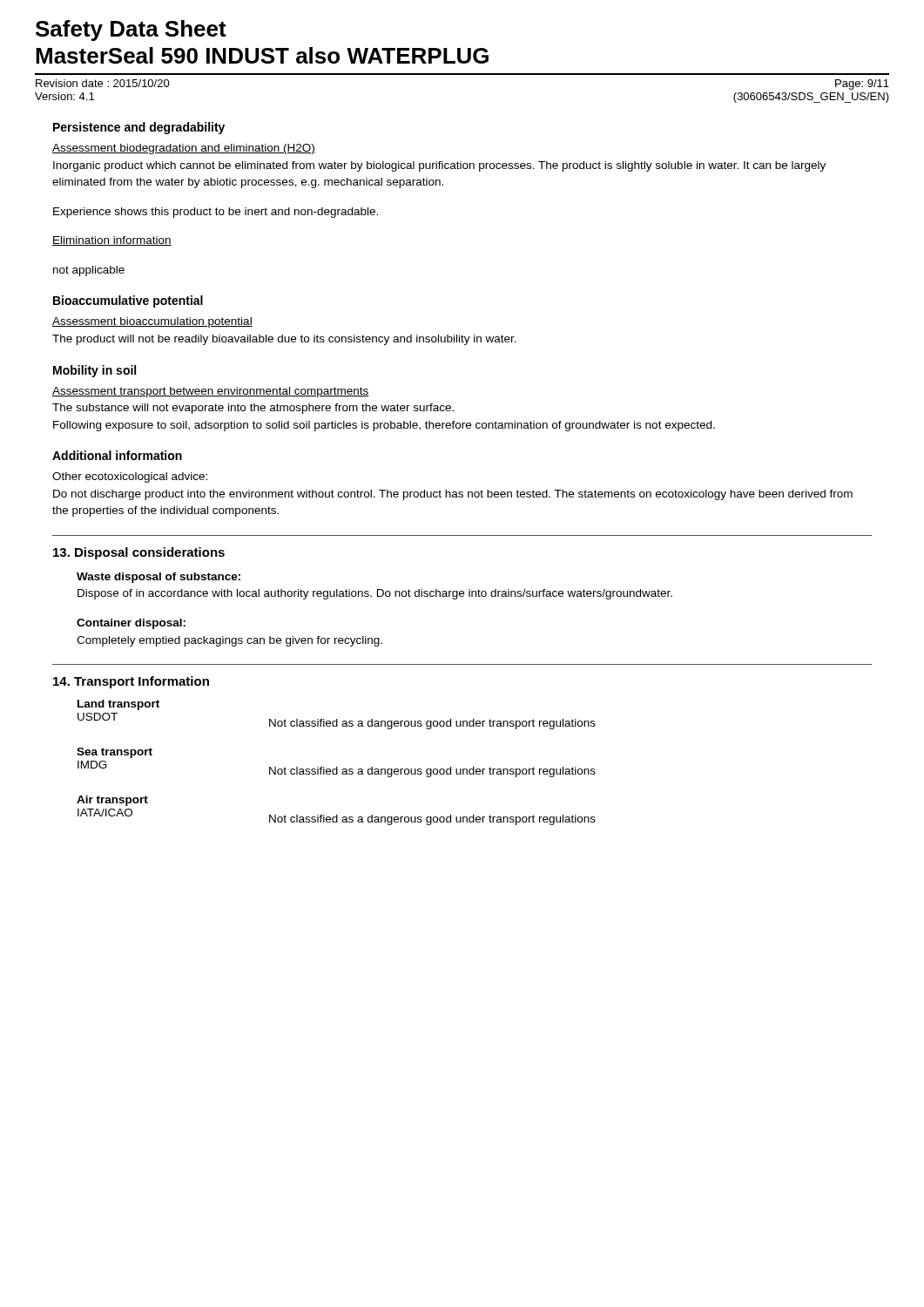Navigate to the text starting "Air transport IATA/ICAO Not"
924x1307 pixels.
coord(474,809)
